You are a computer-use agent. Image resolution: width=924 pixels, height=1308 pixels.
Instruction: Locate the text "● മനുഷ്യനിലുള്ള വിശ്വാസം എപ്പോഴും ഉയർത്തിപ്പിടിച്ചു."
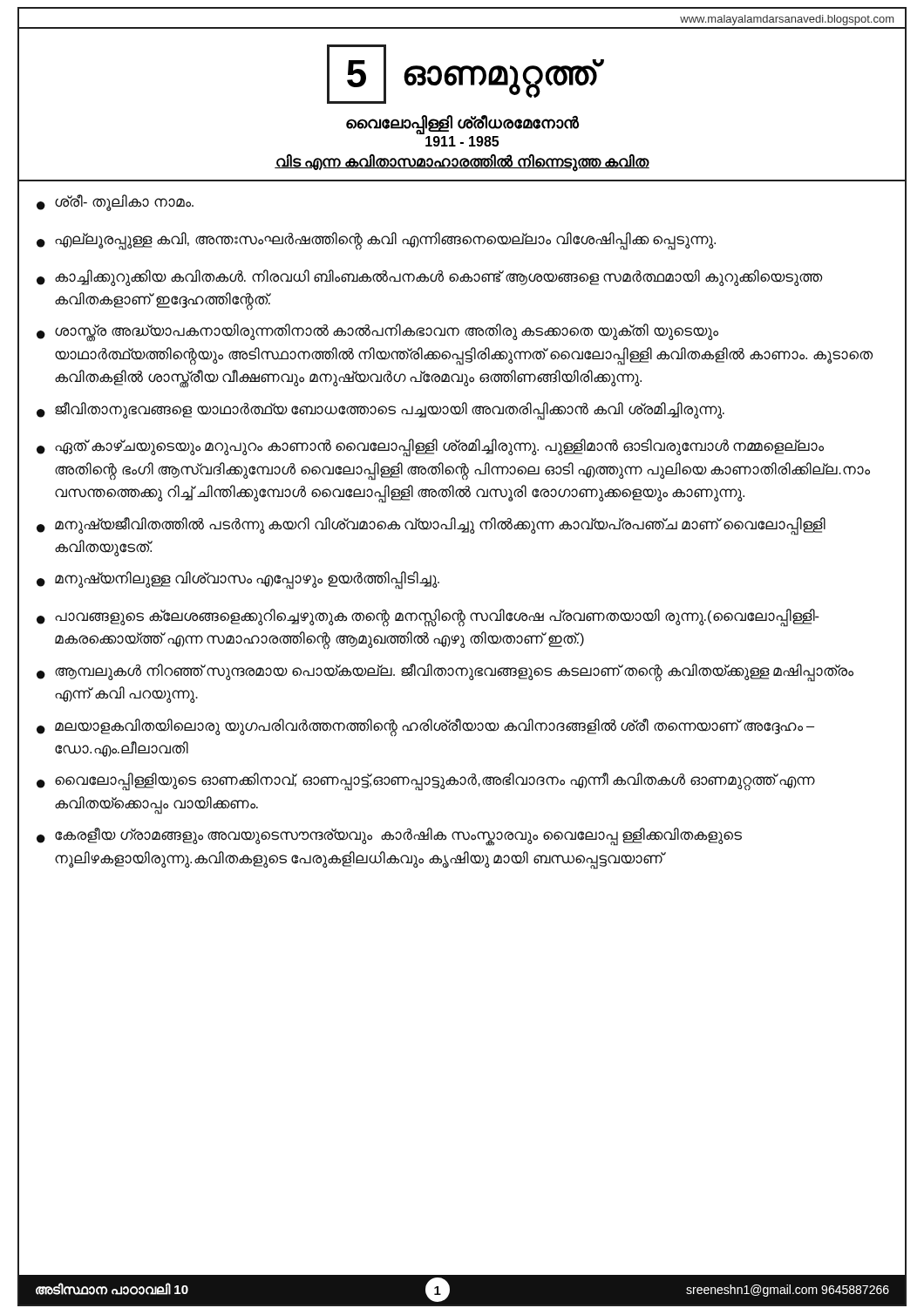(238, 580)
